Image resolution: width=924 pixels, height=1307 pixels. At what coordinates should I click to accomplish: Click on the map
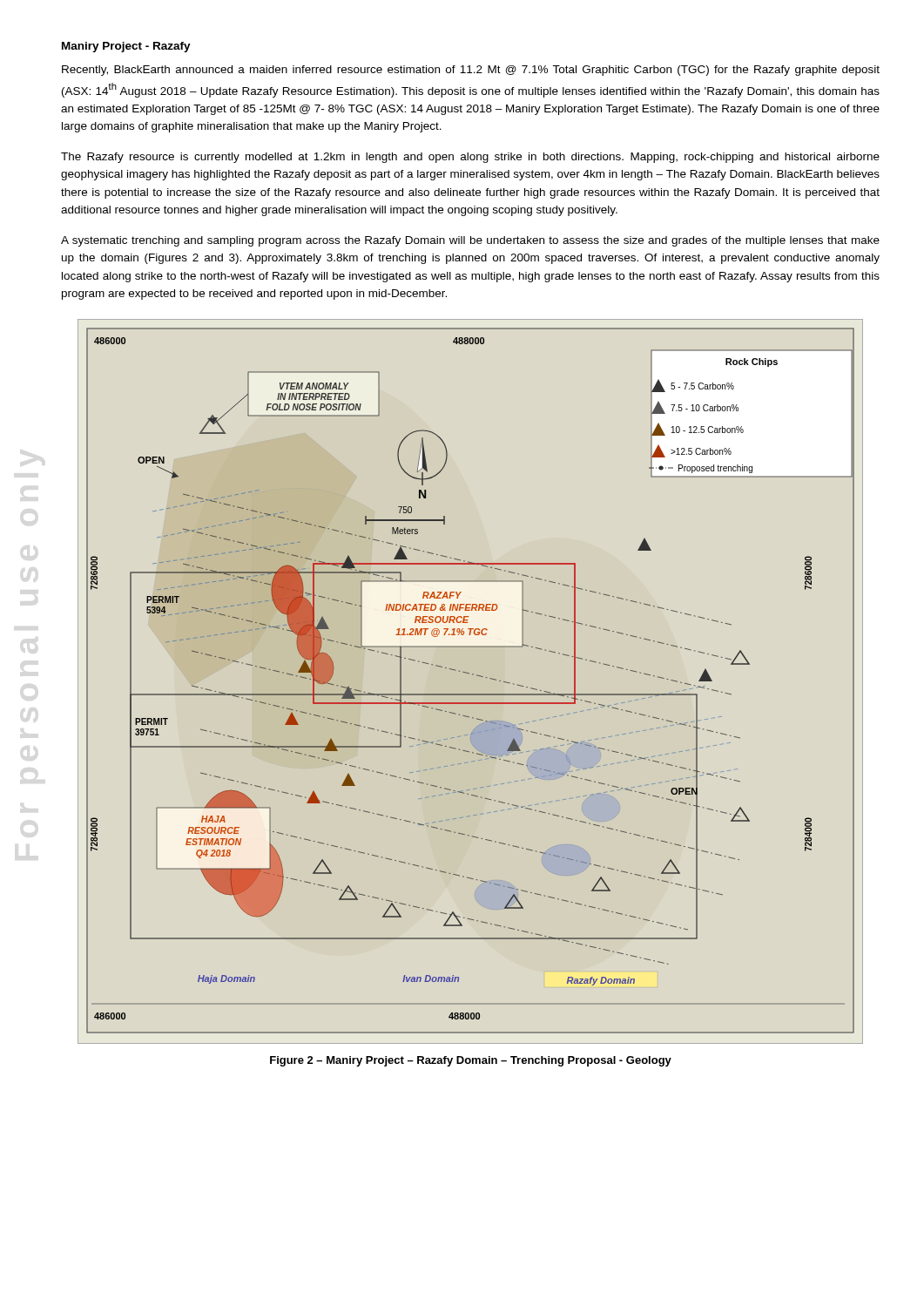470,682
